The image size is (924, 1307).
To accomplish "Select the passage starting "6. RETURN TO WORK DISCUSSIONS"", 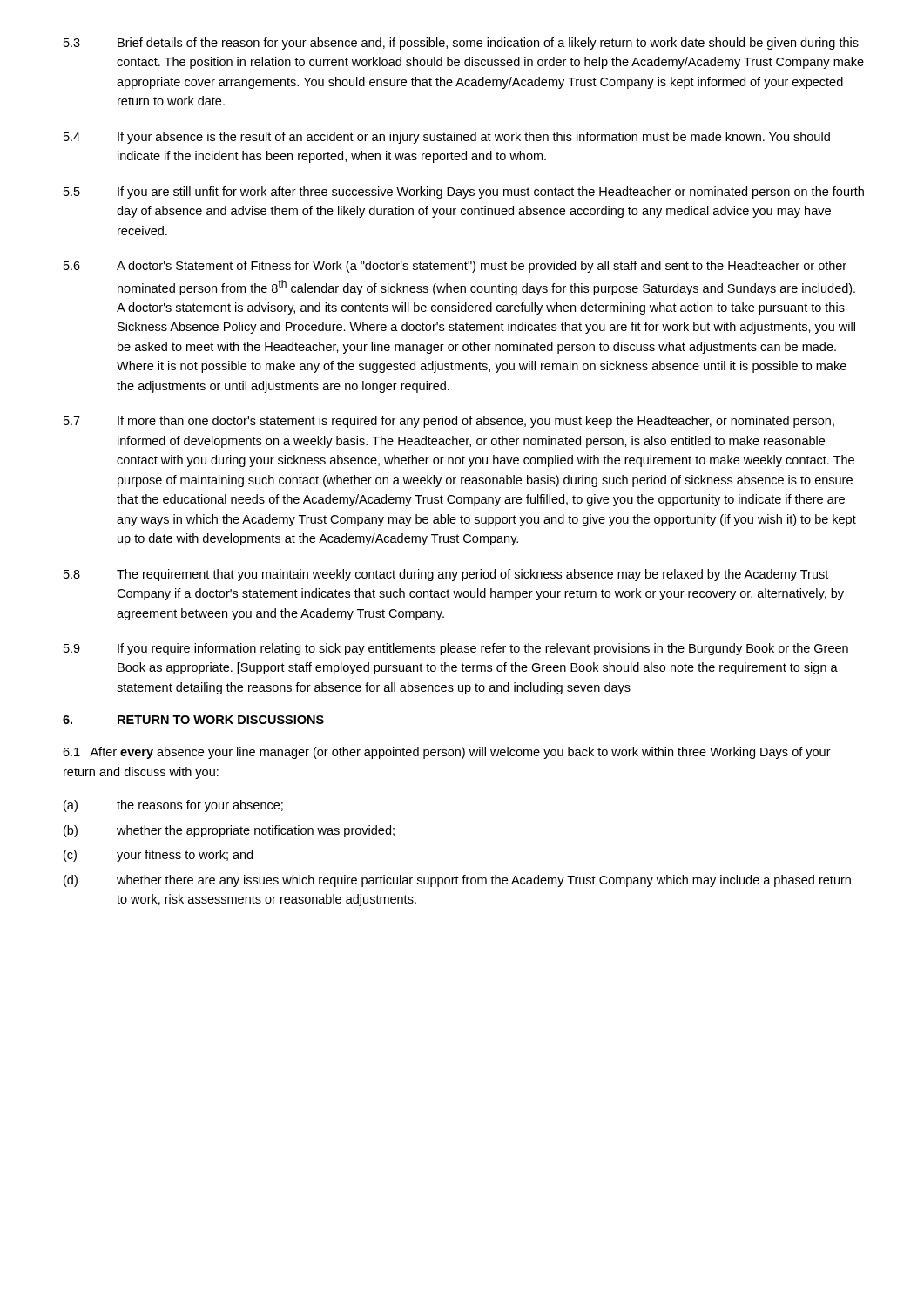I will click(x=193, y=720).
